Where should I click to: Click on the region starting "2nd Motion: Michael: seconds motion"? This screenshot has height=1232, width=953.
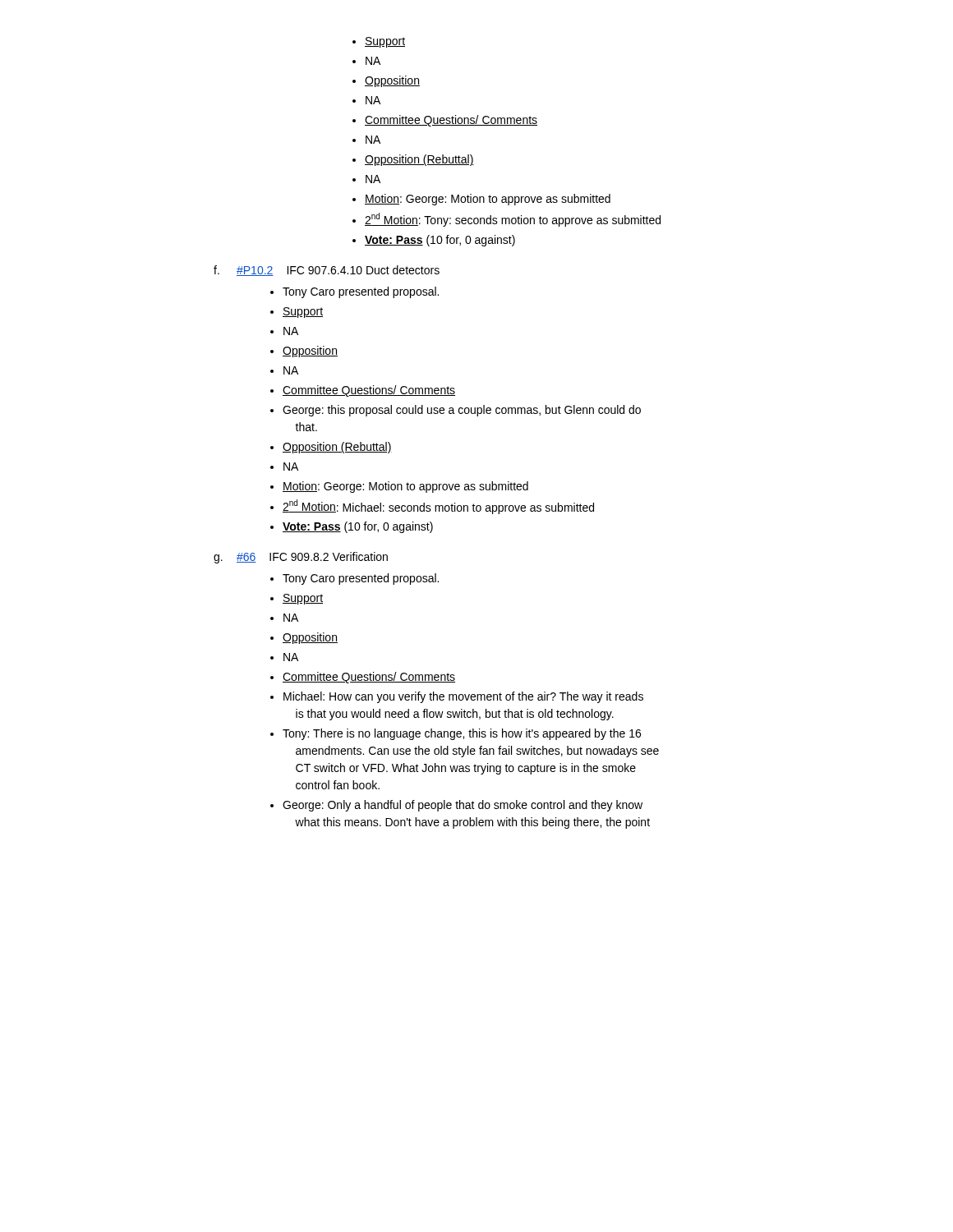click(x=593, y=507)
